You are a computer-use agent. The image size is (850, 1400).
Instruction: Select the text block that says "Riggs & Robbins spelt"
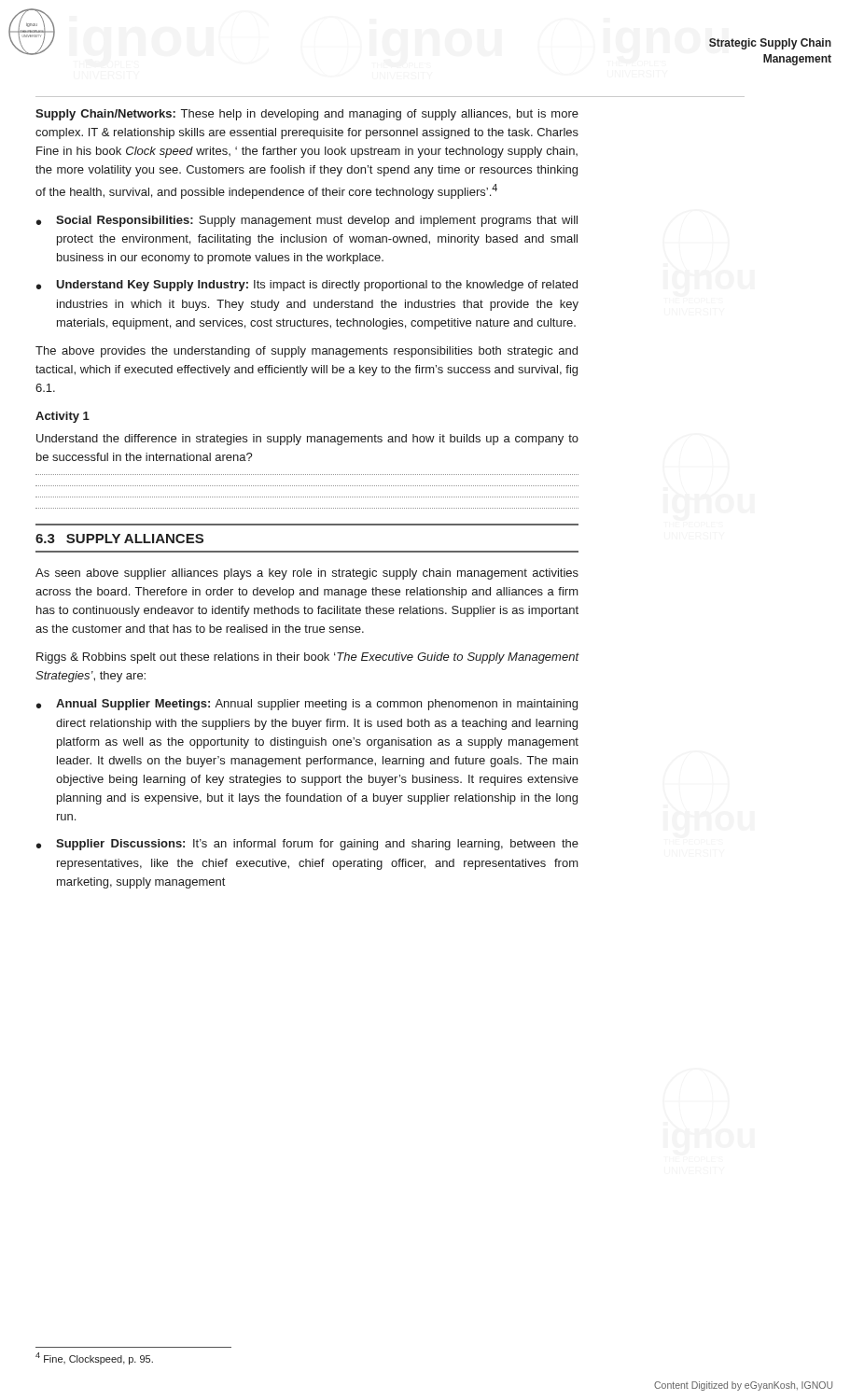pyautogui.click(x=307, y=666)
